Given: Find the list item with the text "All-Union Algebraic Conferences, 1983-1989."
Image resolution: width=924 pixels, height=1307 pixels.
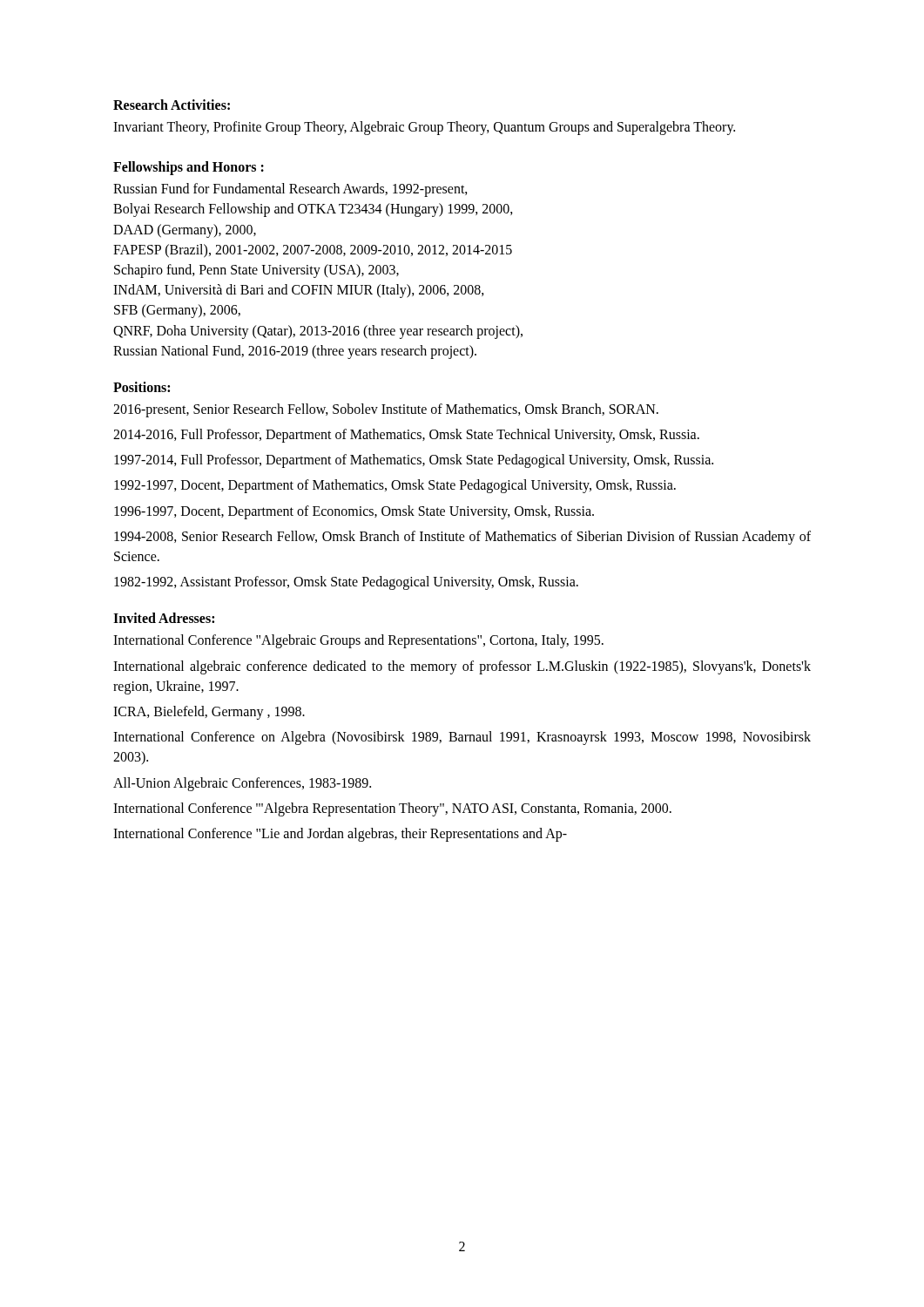Looking at the screenshot, I should pyautogui.click(x=243, y=782).
